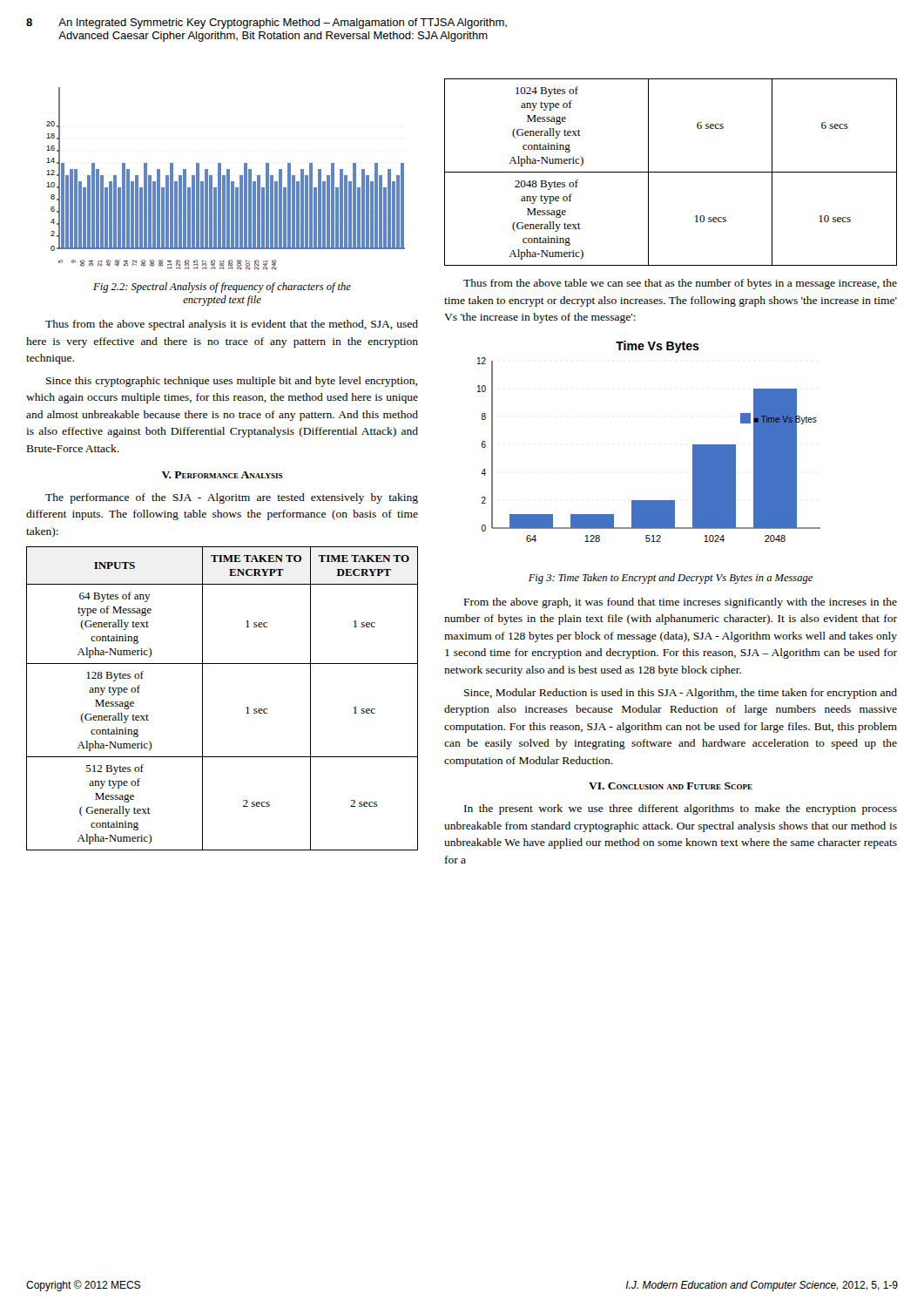This screenshot has width=924, height=1307.
Task: Locate the table with the text "2048 Bytes of any type"
Action: click(671, 172)
